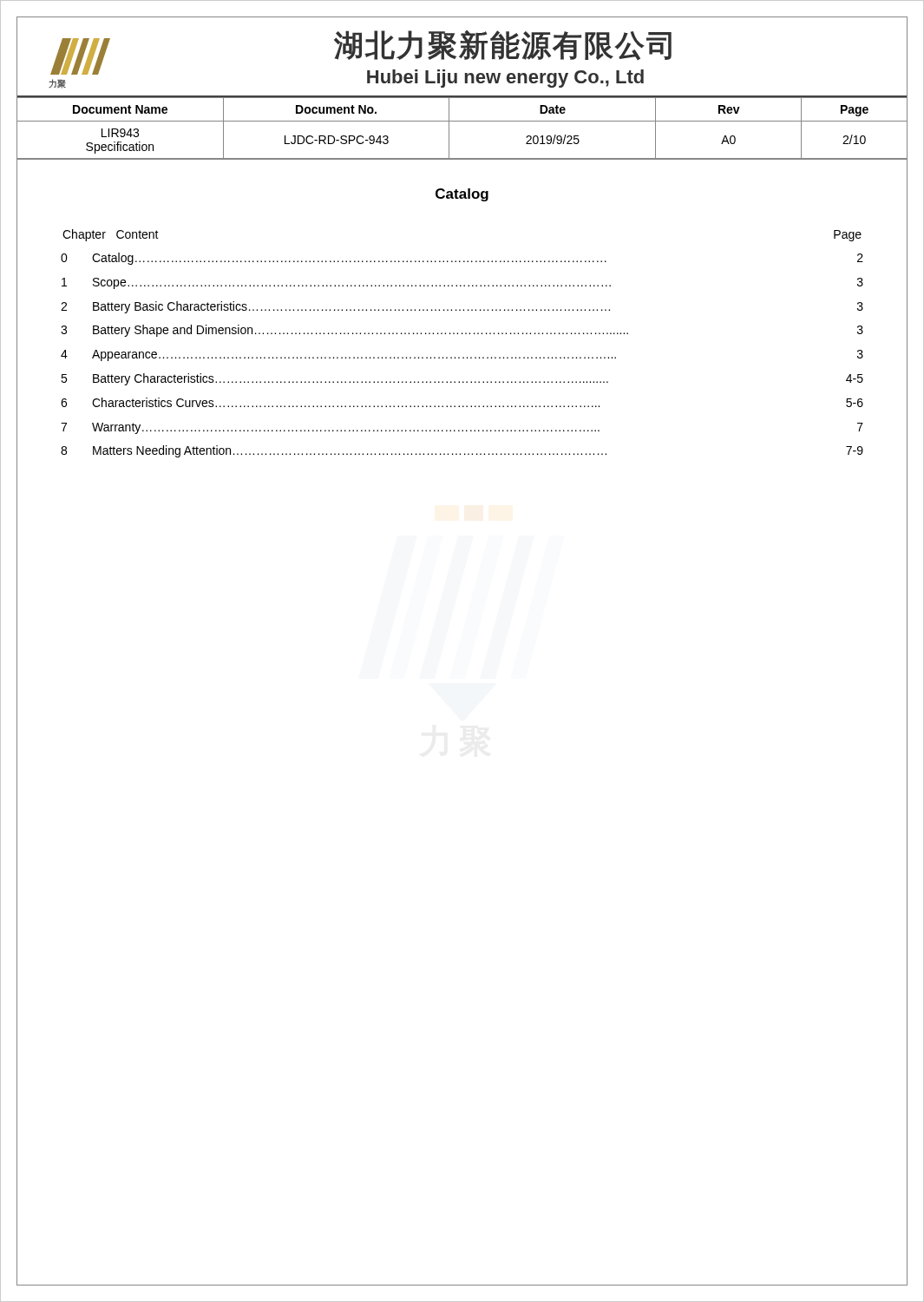Find the block on this page that starts "8 Matters Needing Attention…………………………………………………………………………………"
The image size is (924, 1302).
tap(462, 452)
